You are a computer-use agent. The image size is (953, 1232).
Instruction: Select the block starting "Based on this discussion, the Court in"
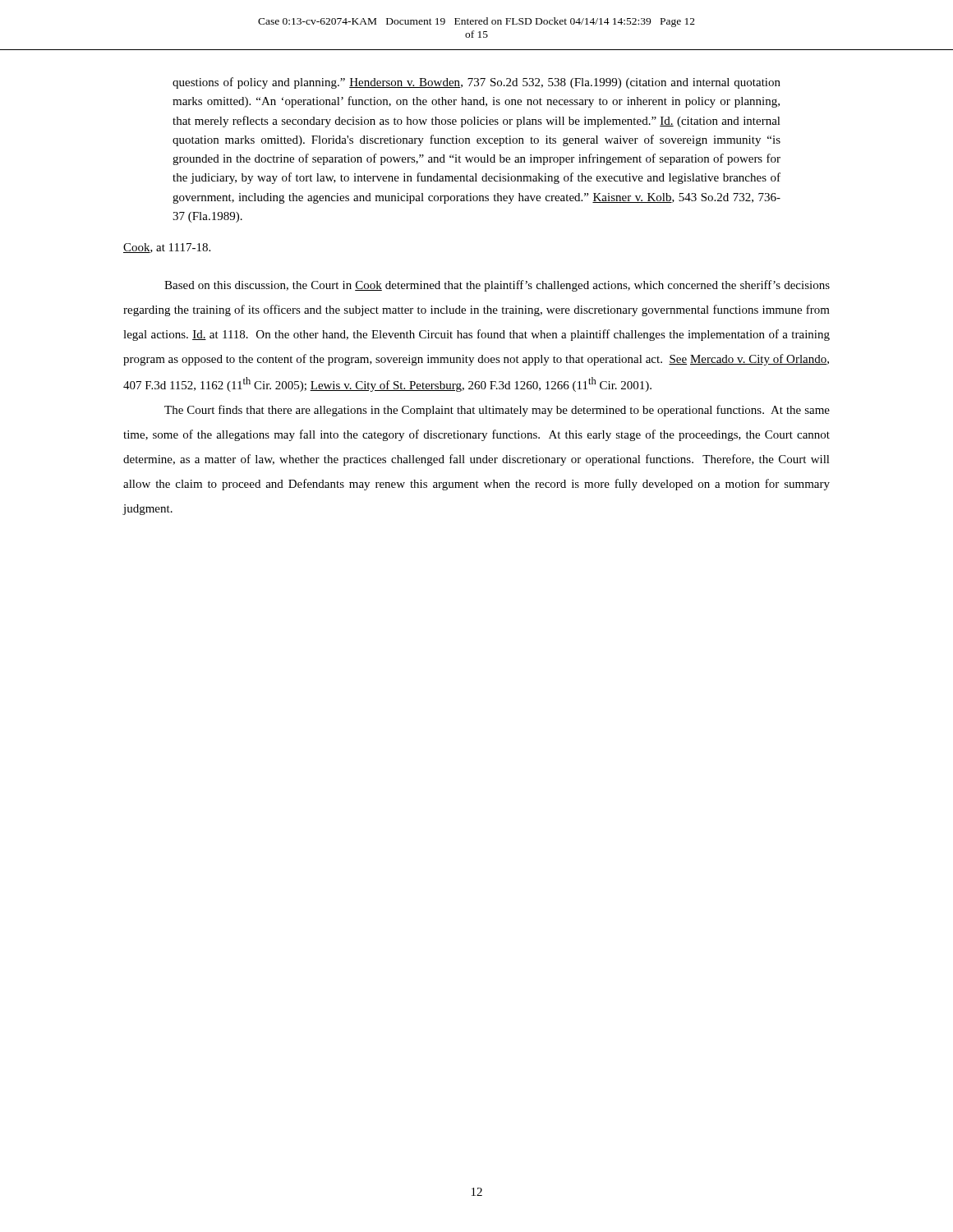(476, 335)
